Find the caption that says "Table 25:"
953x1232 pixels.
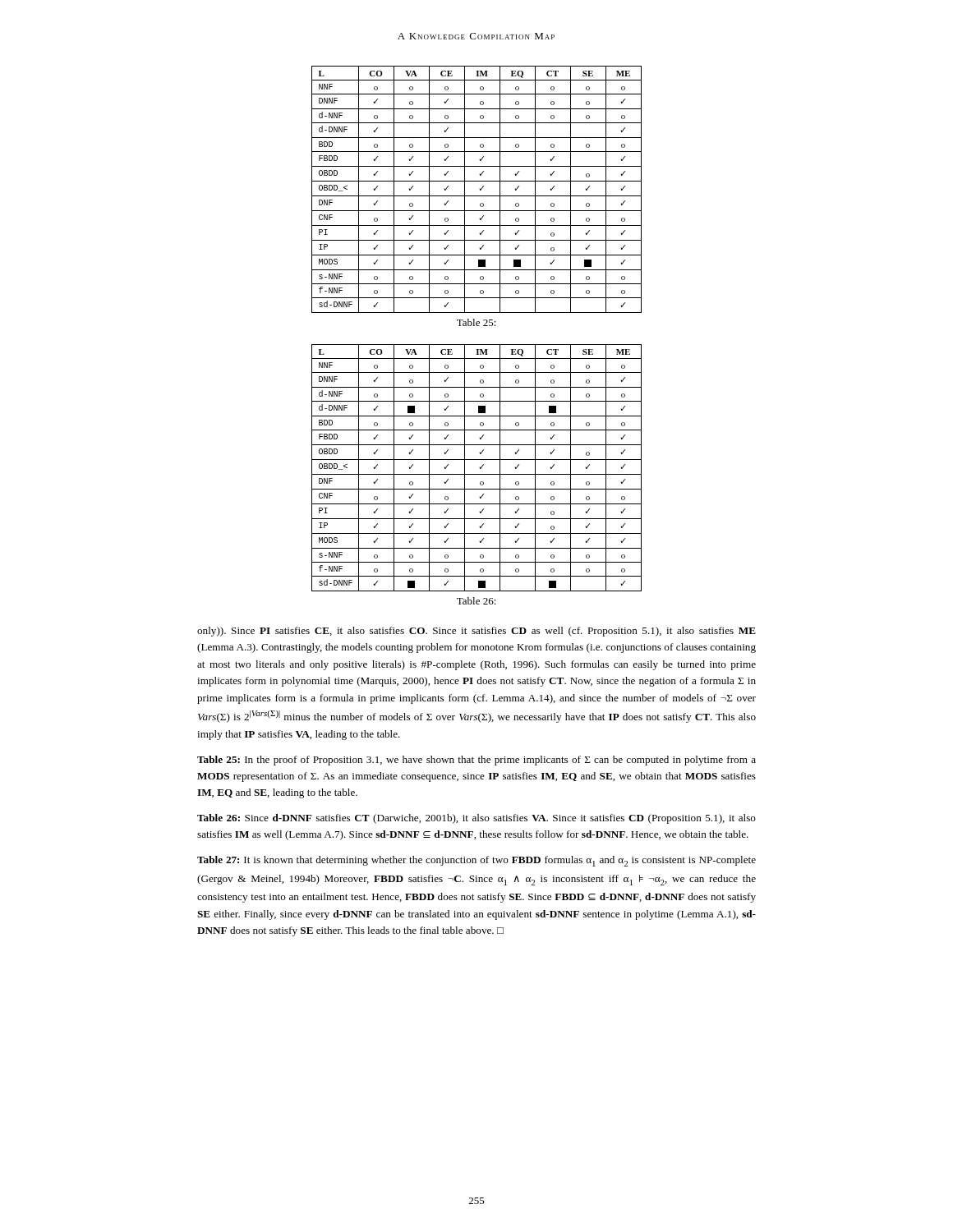pos(476,322)
